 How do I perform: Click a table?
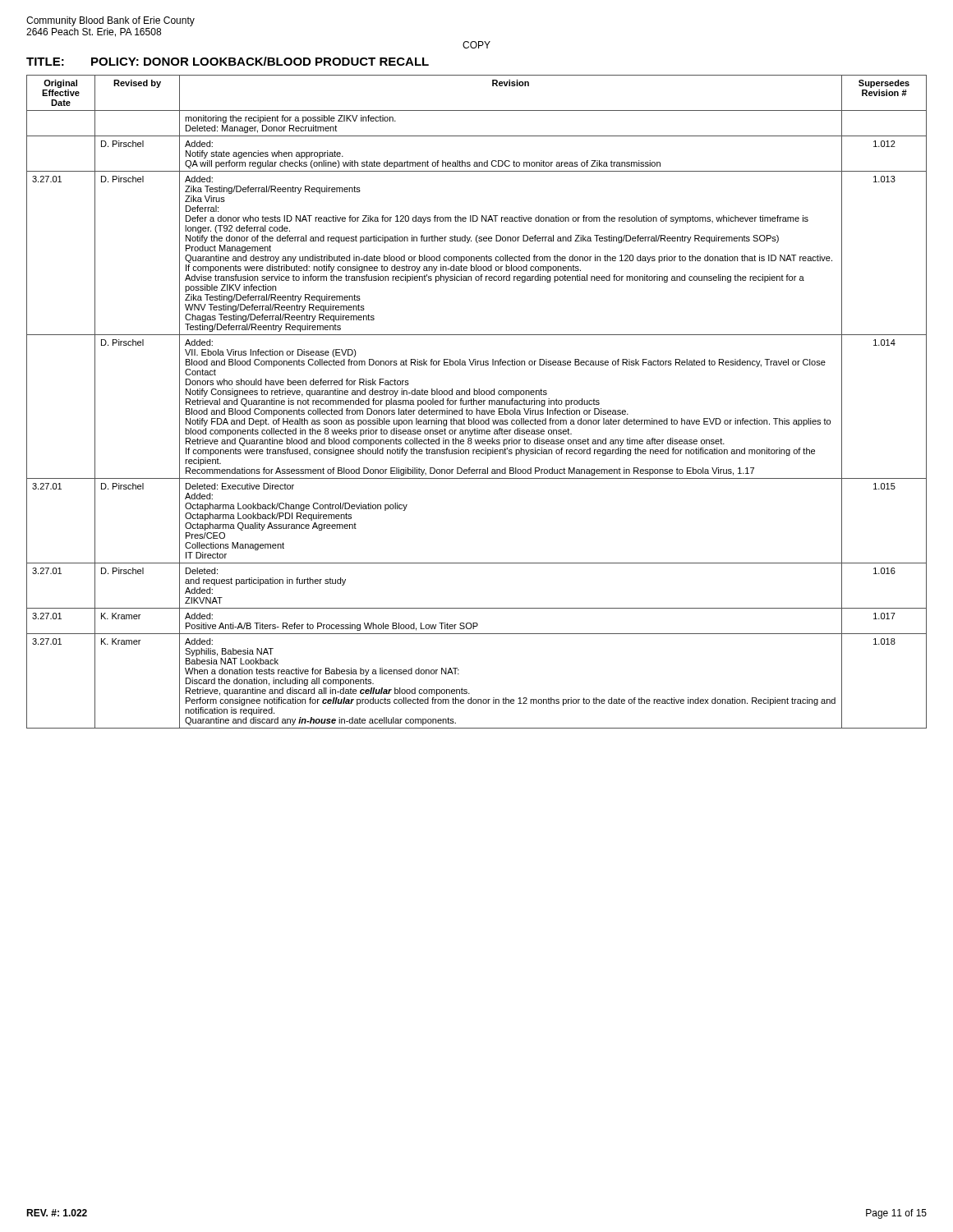[x=476, y=402]
